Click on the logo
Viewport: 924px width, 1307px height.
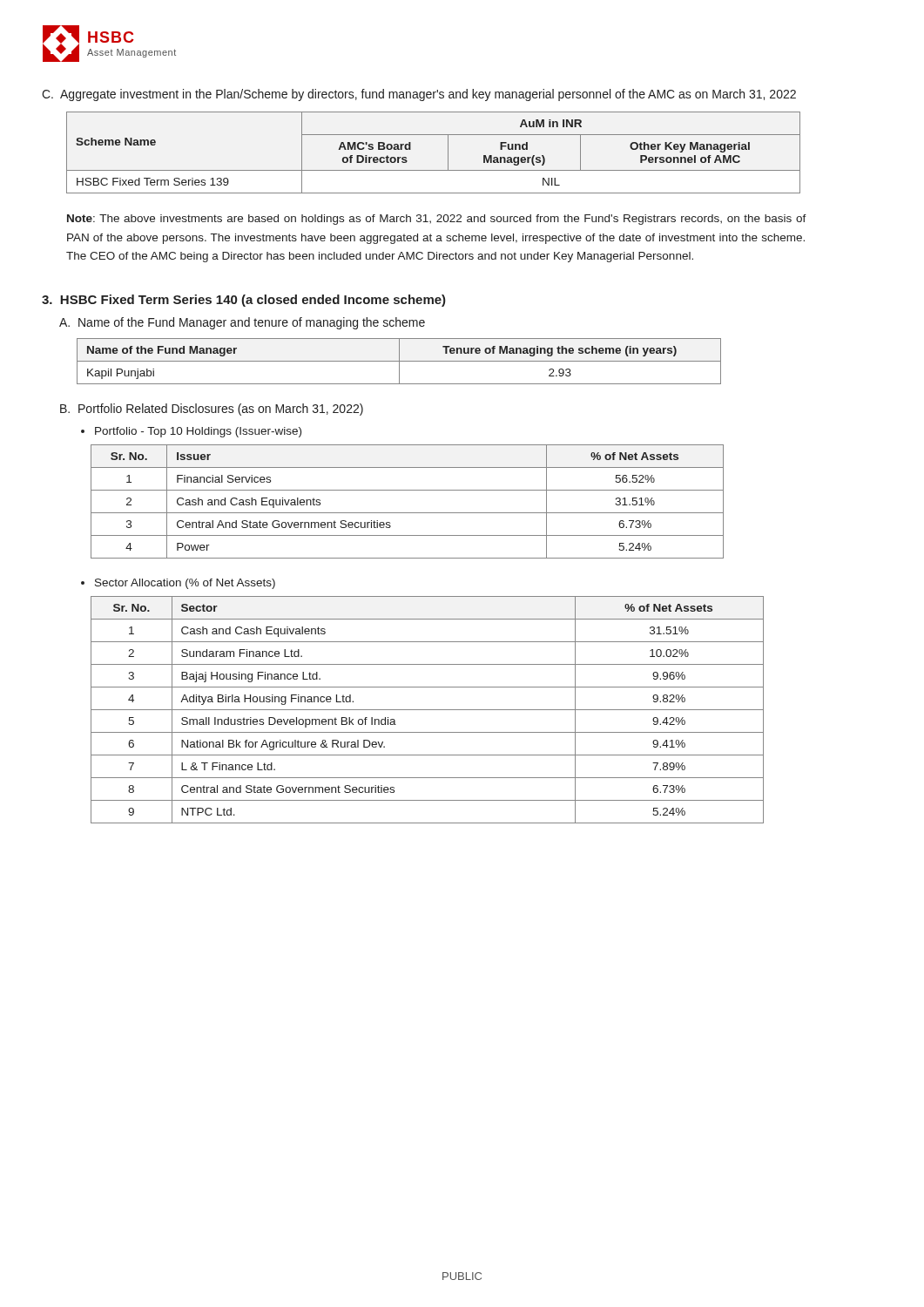pyautogui.click(x=109, y=44)
